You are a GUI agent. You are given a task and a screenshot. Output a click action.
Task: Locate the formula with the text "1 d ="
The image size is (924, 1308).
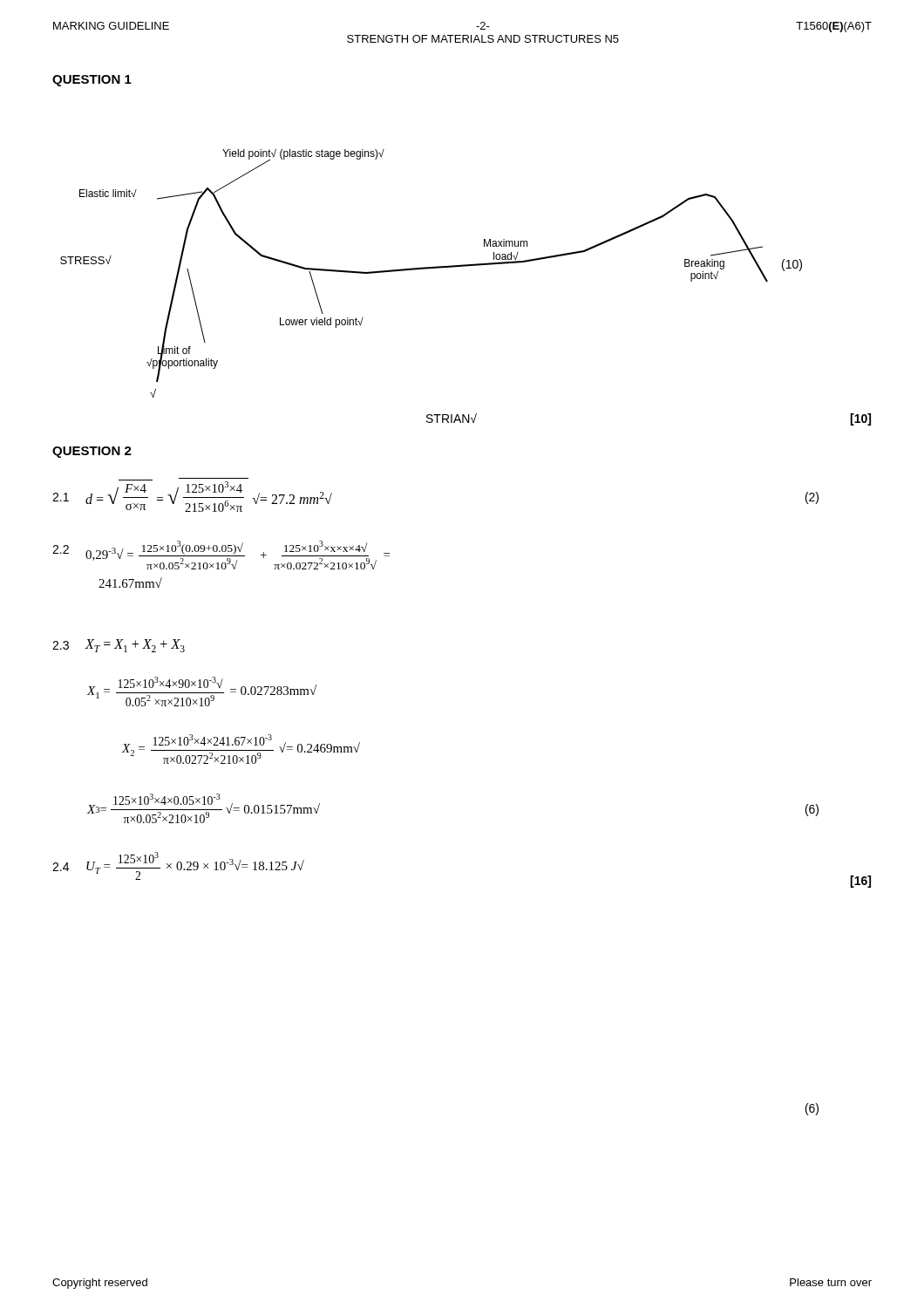tap(208, 497)
